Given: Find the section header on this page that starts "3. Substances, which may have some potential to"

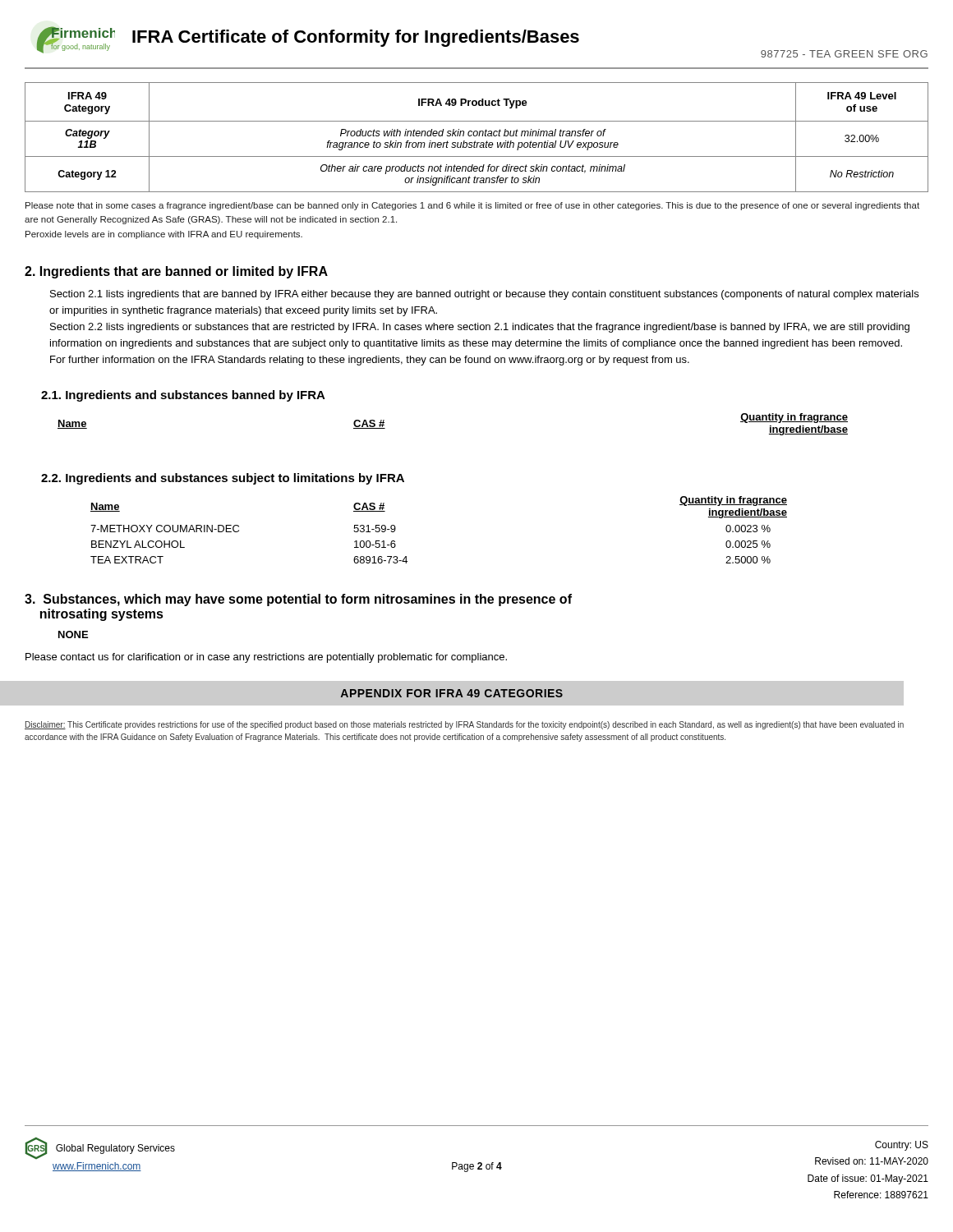Looking at the screenshot, I should pyautogui.click(x=298, y=607).
